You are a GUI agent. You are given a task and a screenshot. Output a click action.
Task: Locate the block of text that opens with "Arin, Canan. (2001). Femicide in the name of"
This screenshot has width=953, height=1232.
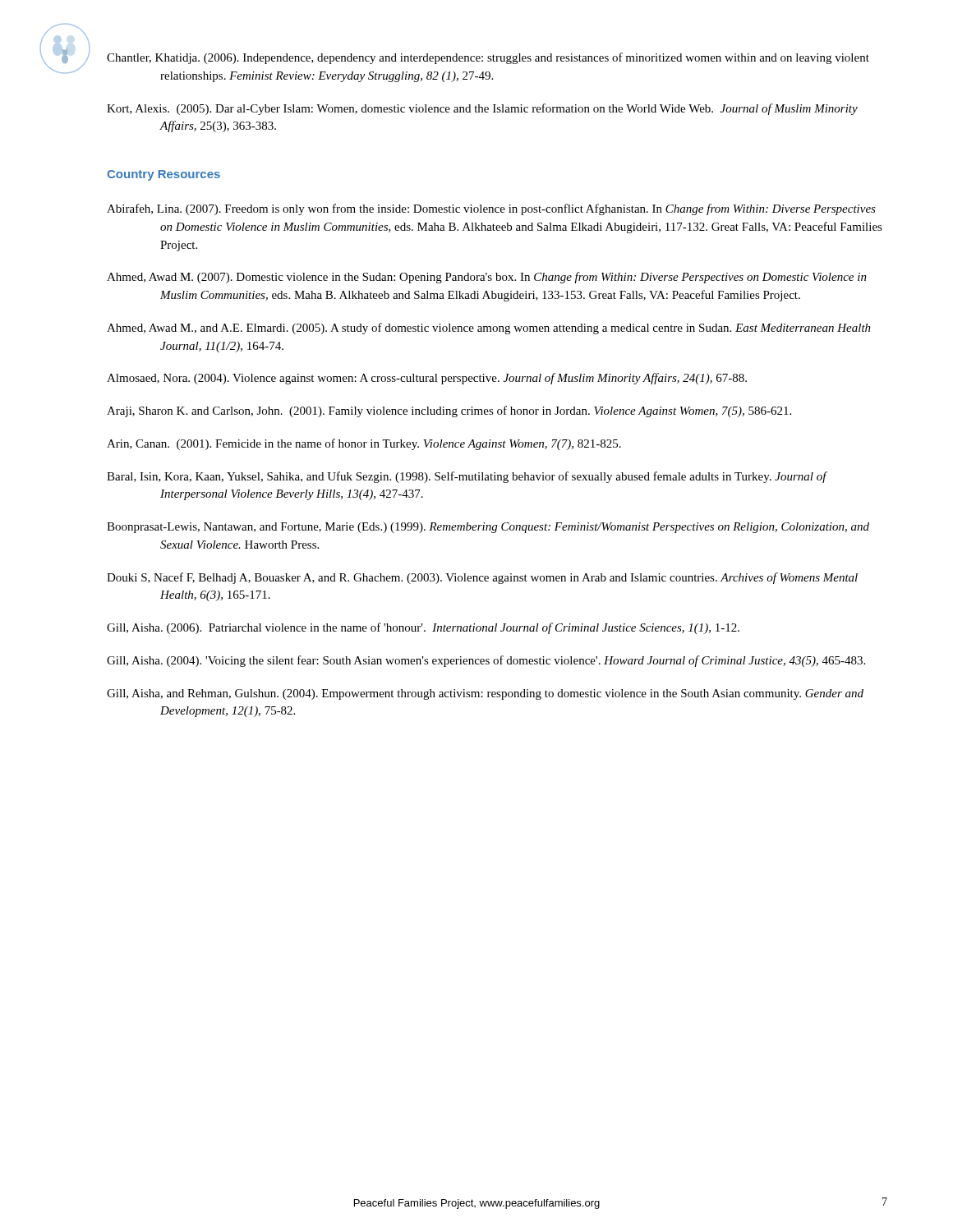[364, 443]
